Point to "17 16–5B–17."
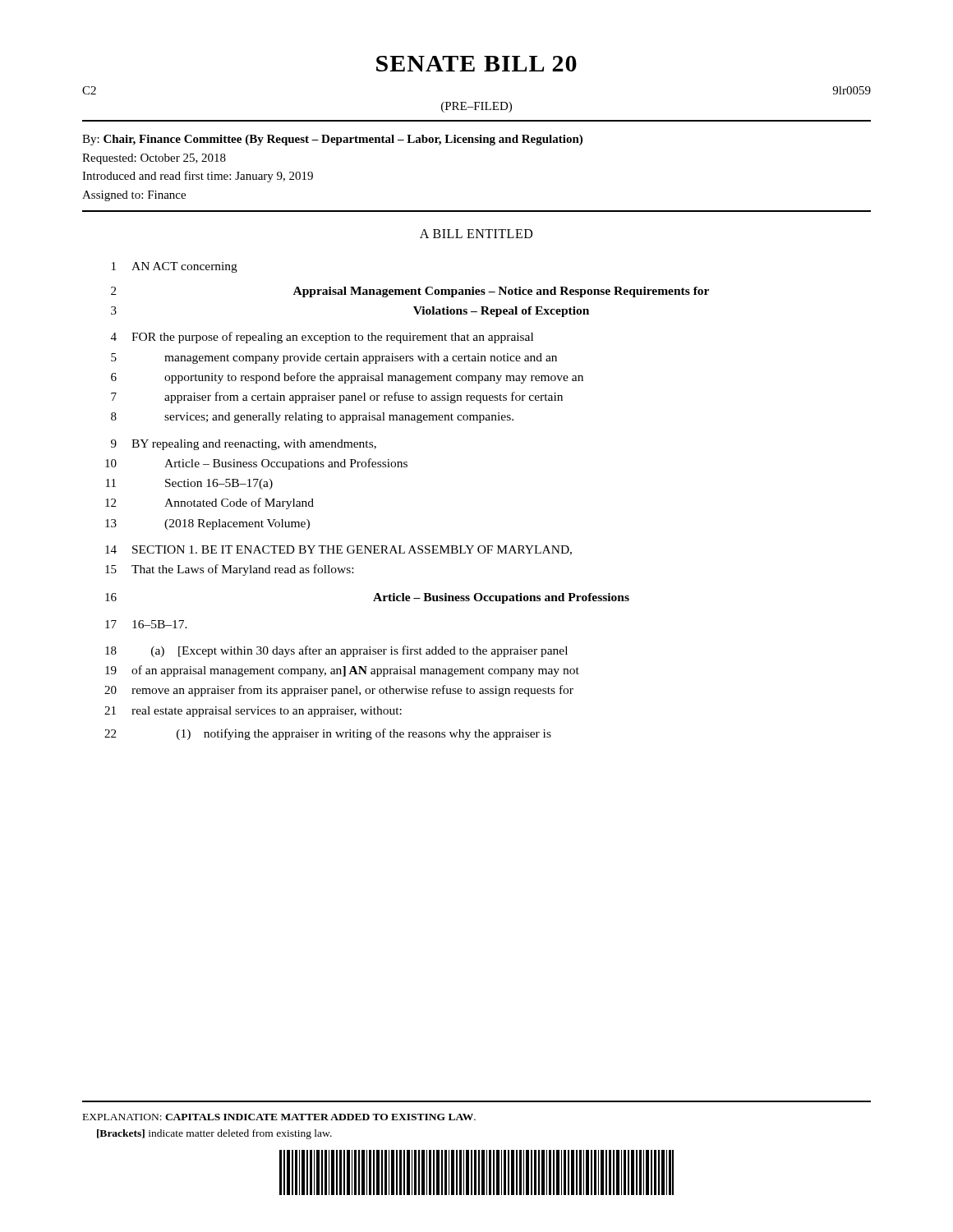Viewport: 953px width, 1232px height. (146, 624)
